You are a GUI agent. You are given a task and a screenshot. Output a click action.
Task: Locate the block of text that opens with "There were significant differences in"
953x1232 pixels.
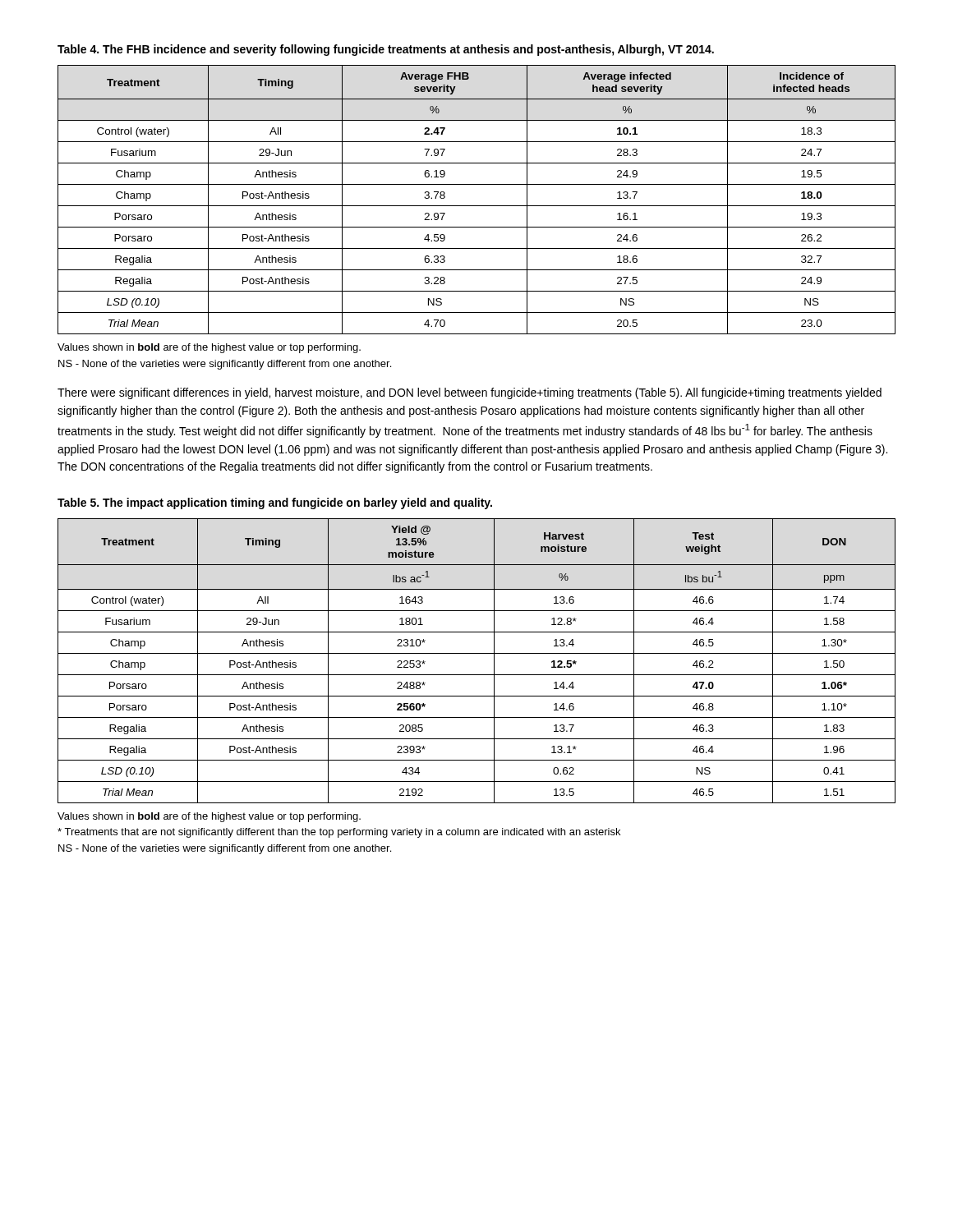(x=473, y=430)
